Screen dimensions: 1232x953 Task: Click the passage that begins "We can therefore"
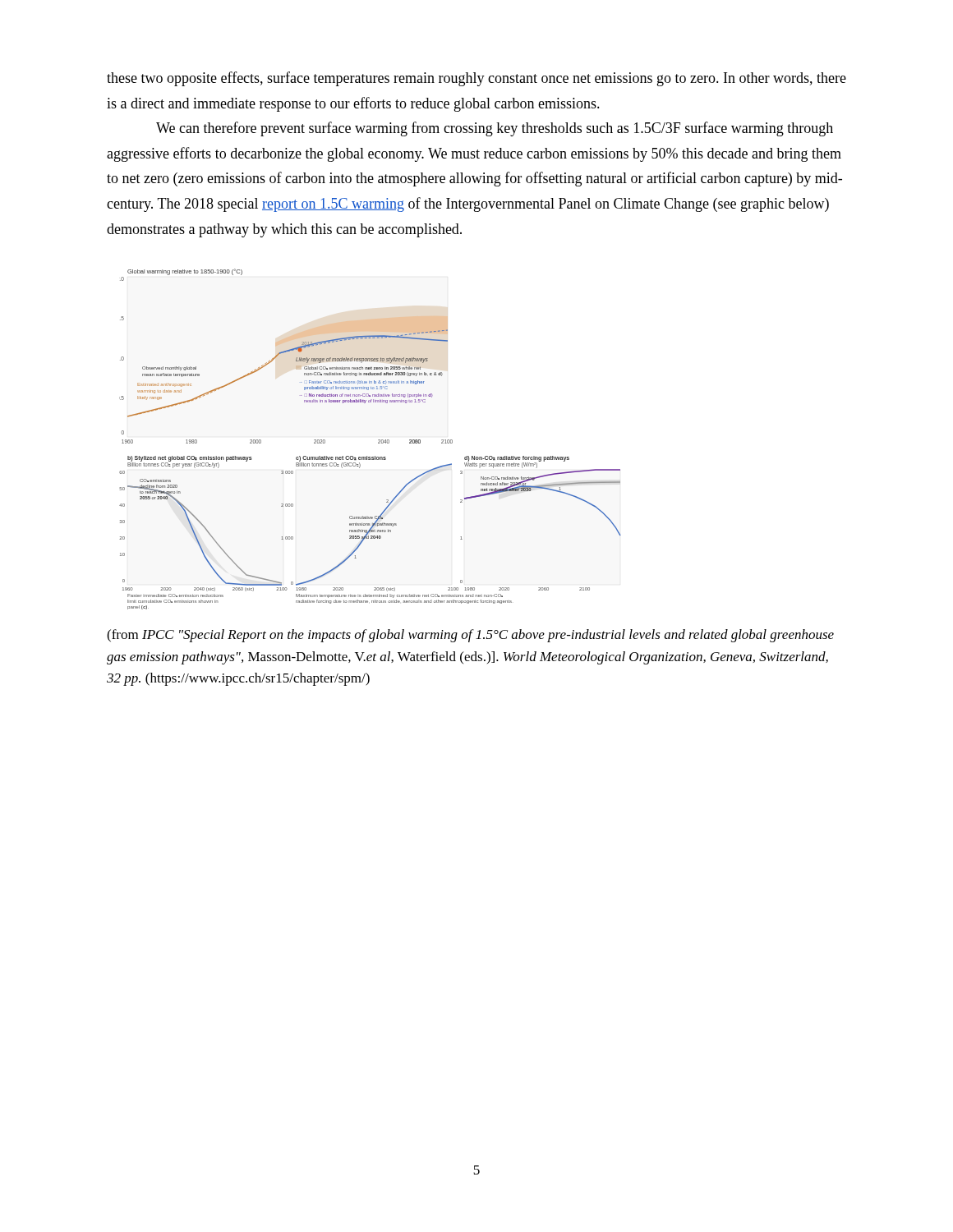coord(475,179)
